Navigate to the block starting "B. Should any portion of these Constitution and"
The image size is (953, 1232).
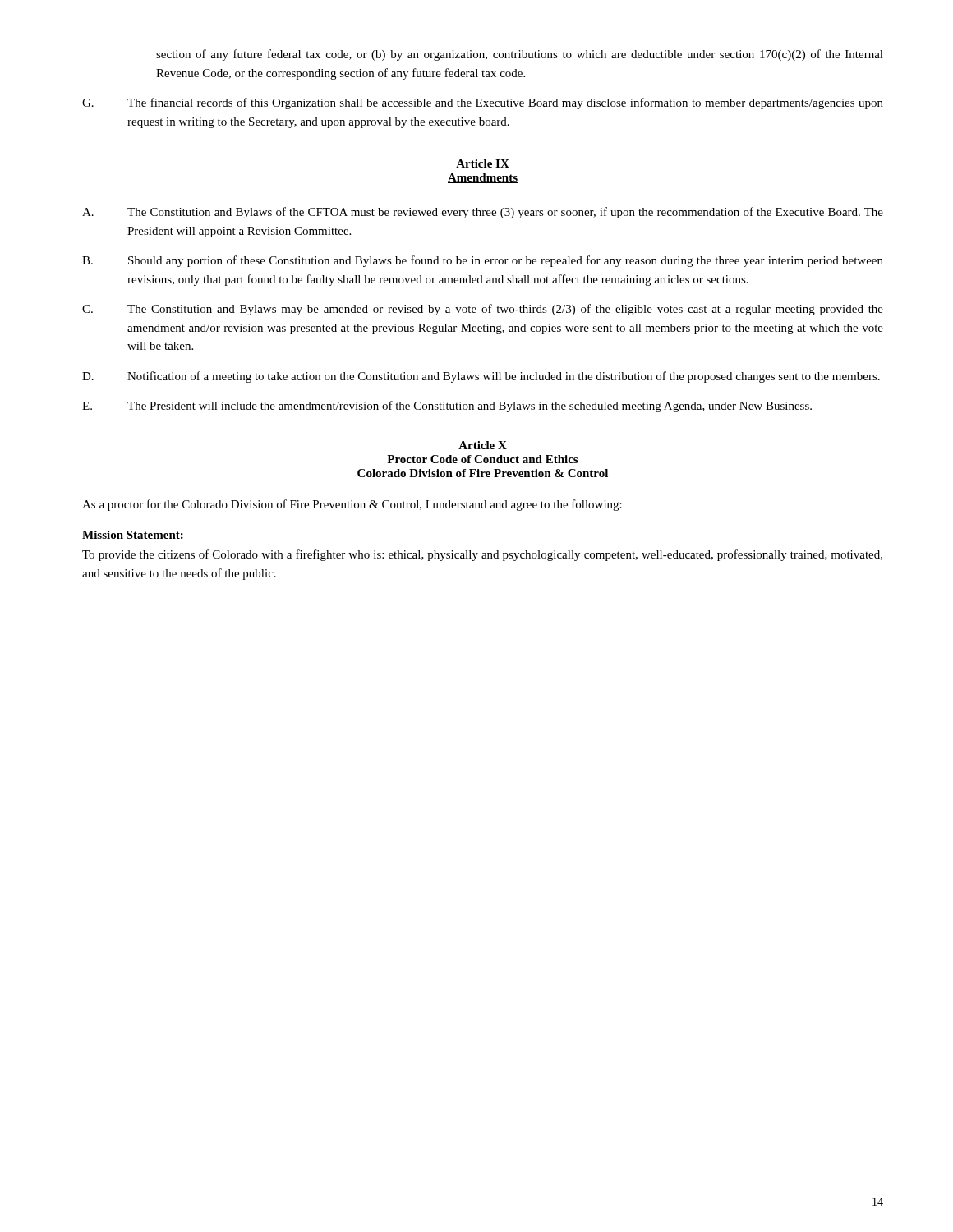[x=483, y=270]
